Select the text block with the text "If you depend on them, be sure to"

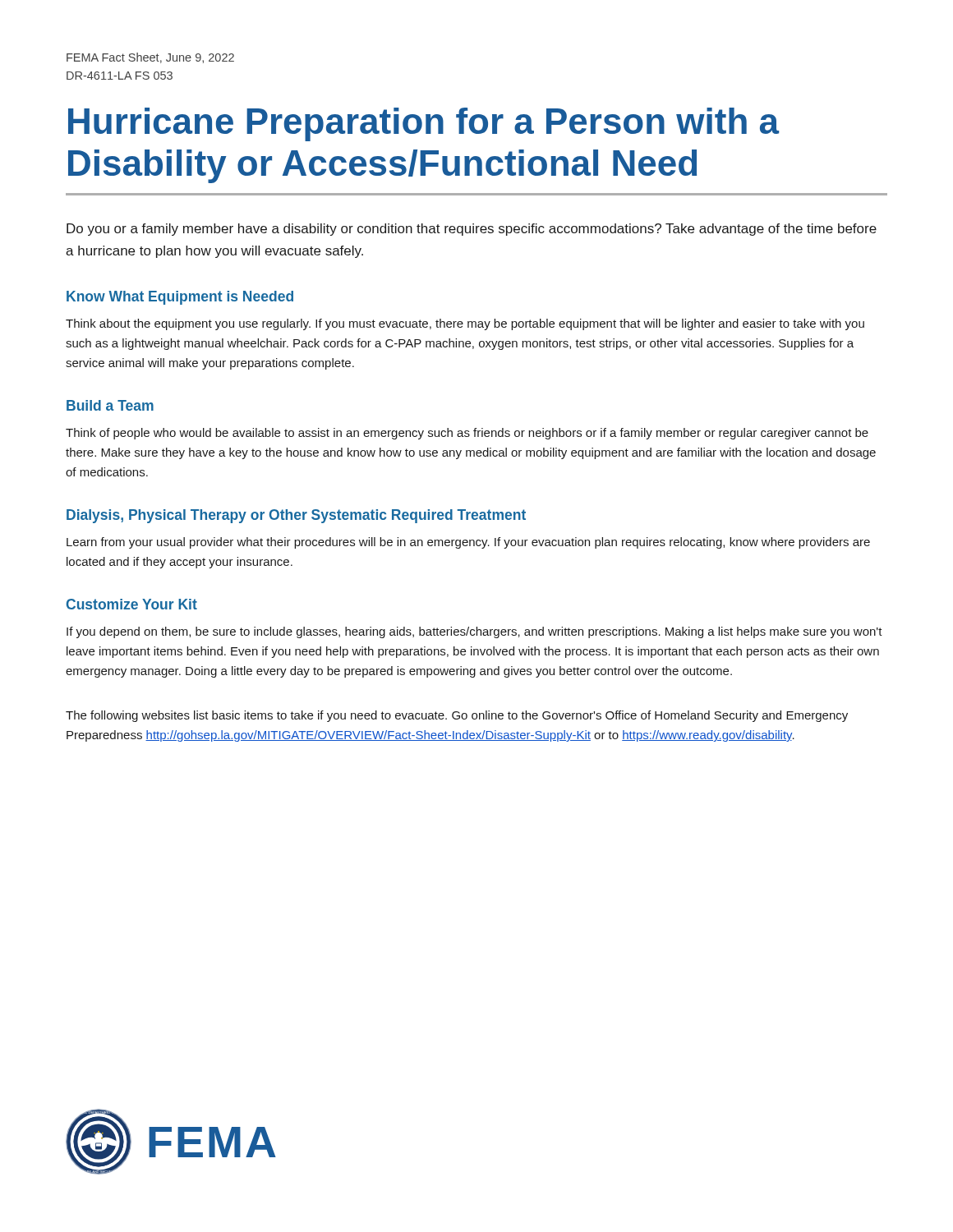(x=474, y=651)
